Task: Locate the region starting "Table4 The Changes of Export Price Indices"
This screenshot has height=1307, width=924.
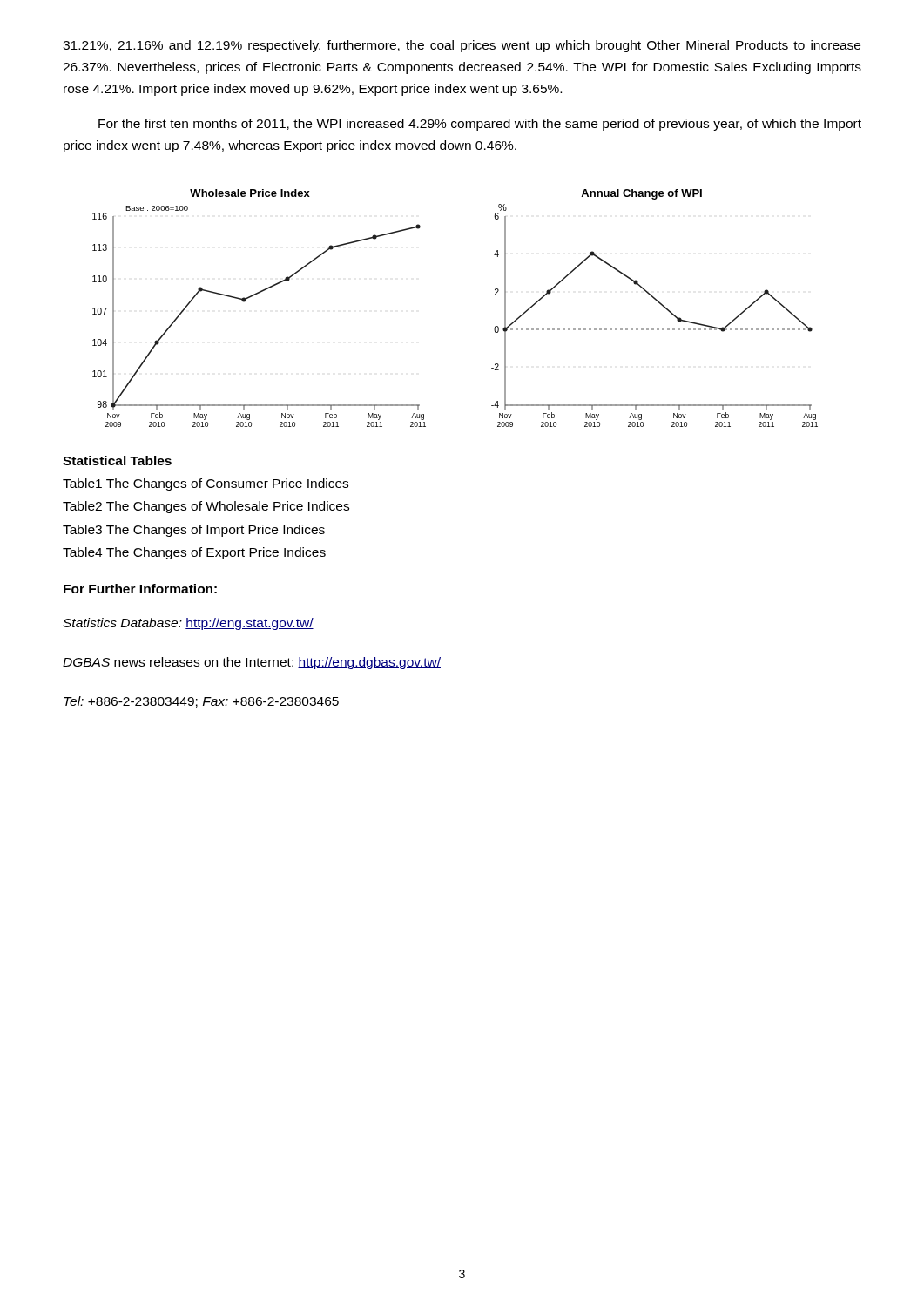Action: click(x=194, y=552)
